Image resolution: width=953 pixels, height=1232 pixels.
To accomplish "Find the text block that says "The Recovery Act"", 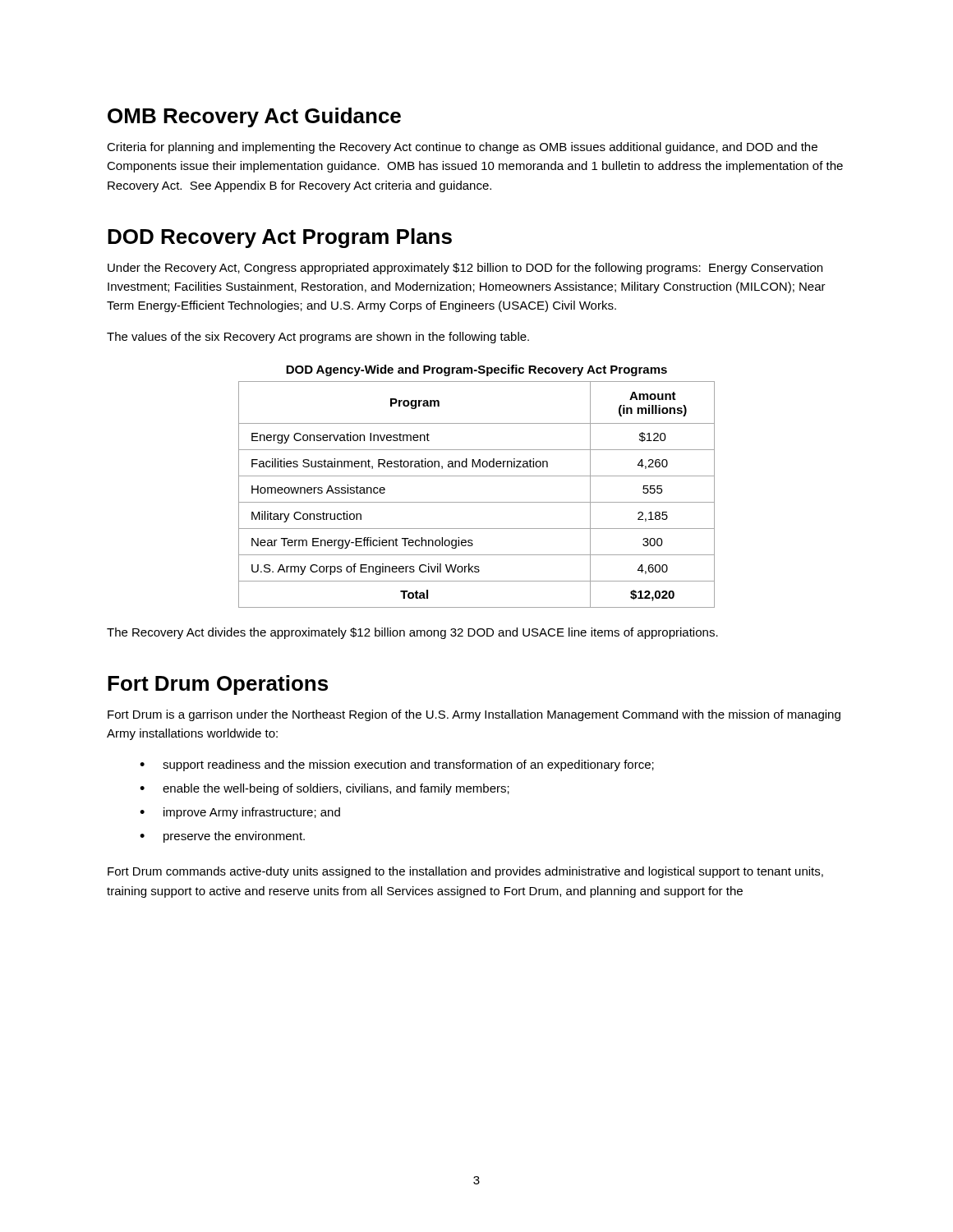I will (x=413, y=632).
